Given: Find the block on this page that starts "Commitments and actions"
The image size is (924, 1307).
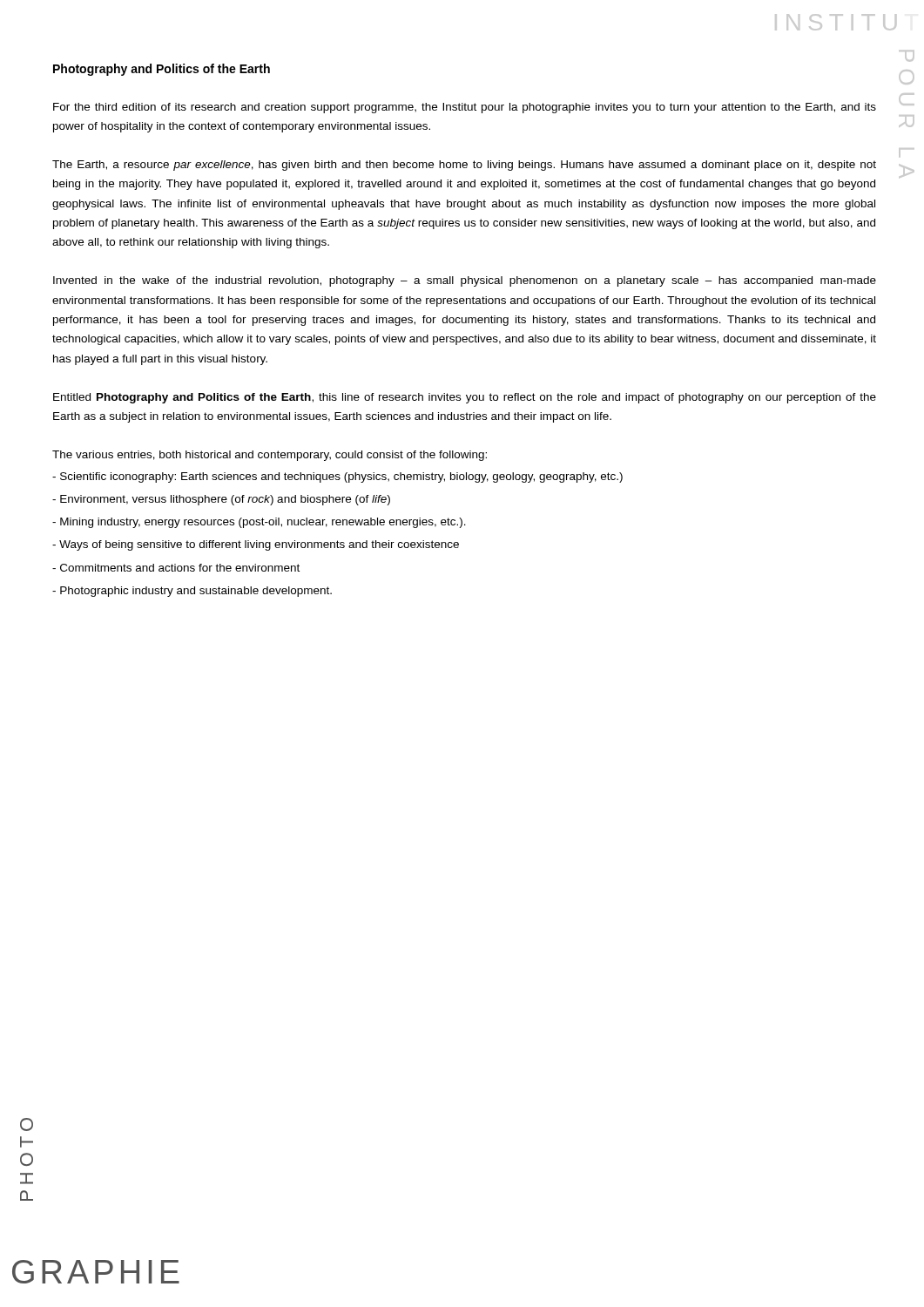Looking at the screenshot, I should pyautogui.click(x=176, y=567).
